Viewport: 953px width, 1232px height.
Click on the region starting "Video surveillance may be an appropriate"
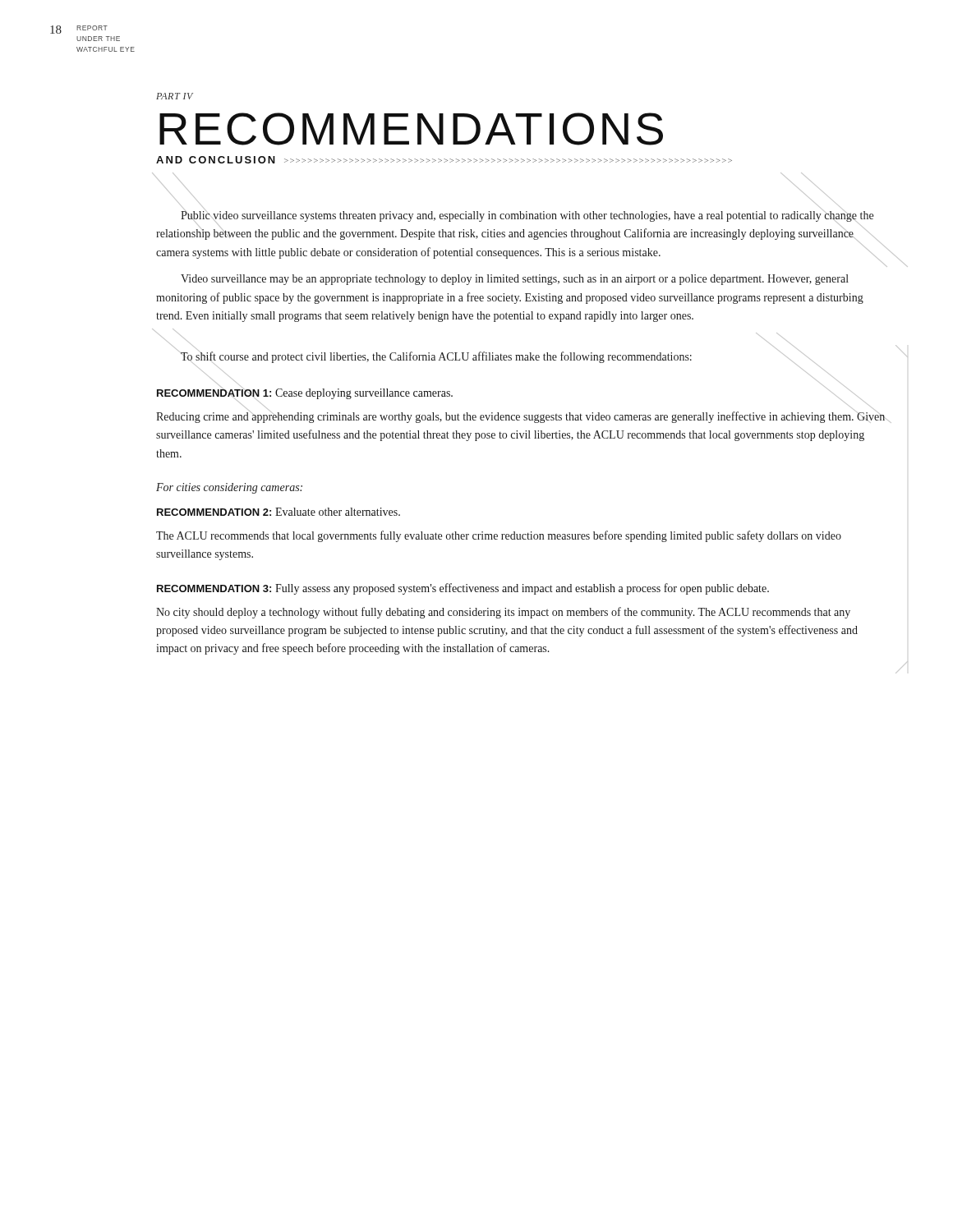tap(510, 297)
